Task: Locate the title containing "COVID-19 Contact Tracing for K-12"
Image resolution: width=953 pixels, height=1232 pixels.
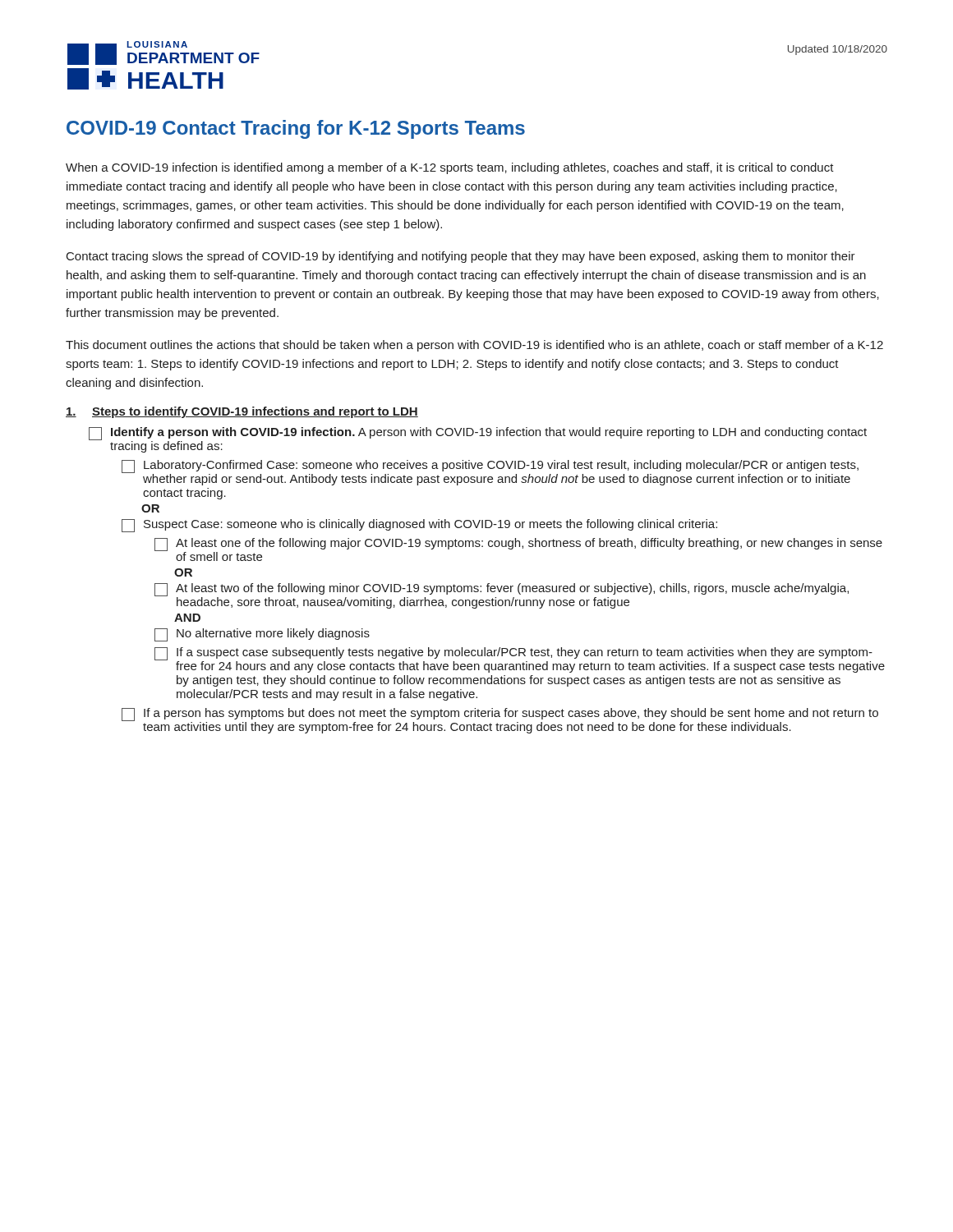Action: click(x=296, y=127)
